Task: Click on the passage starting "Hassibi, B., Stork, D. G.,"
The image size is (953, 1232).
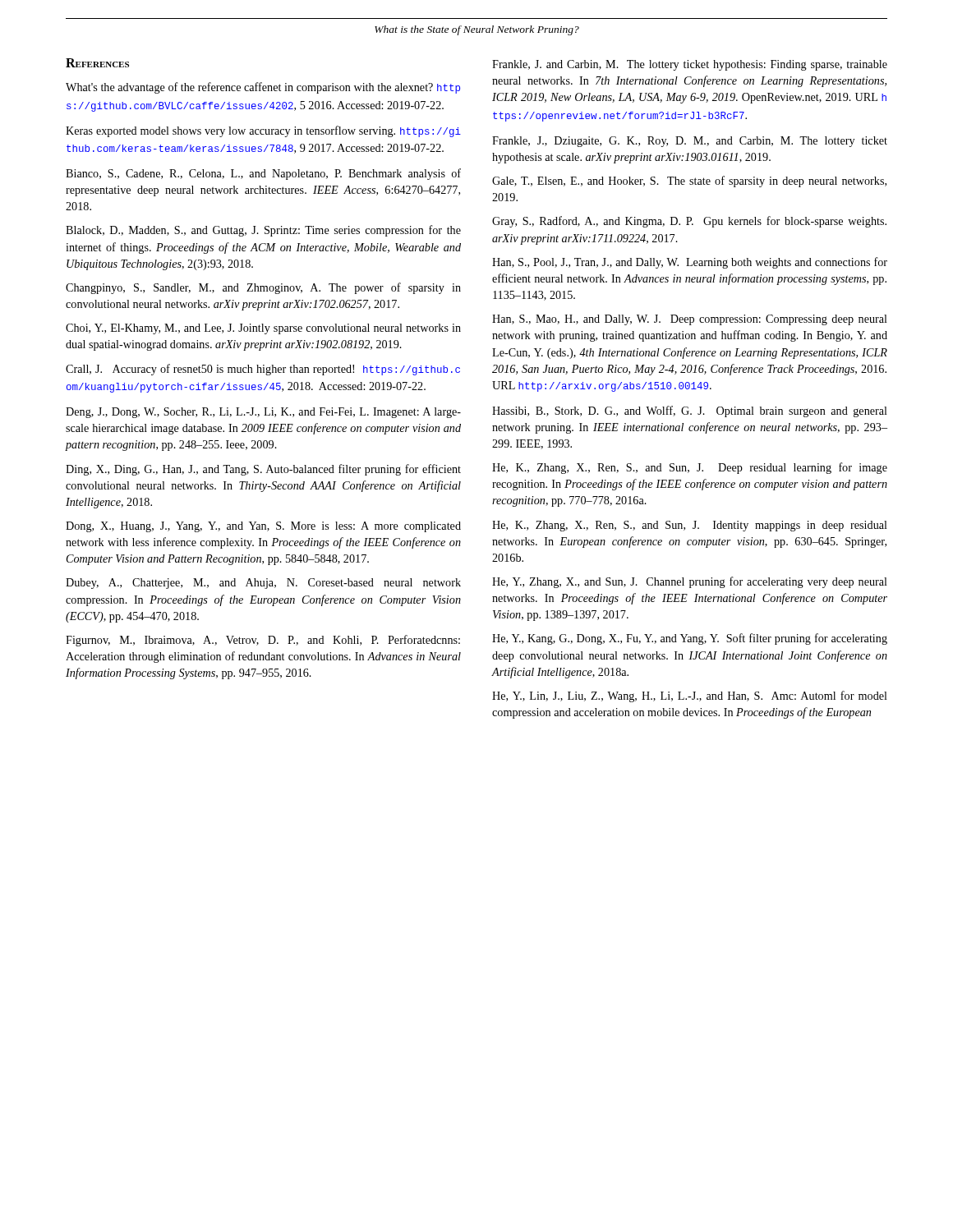Action: pos(690,427)
